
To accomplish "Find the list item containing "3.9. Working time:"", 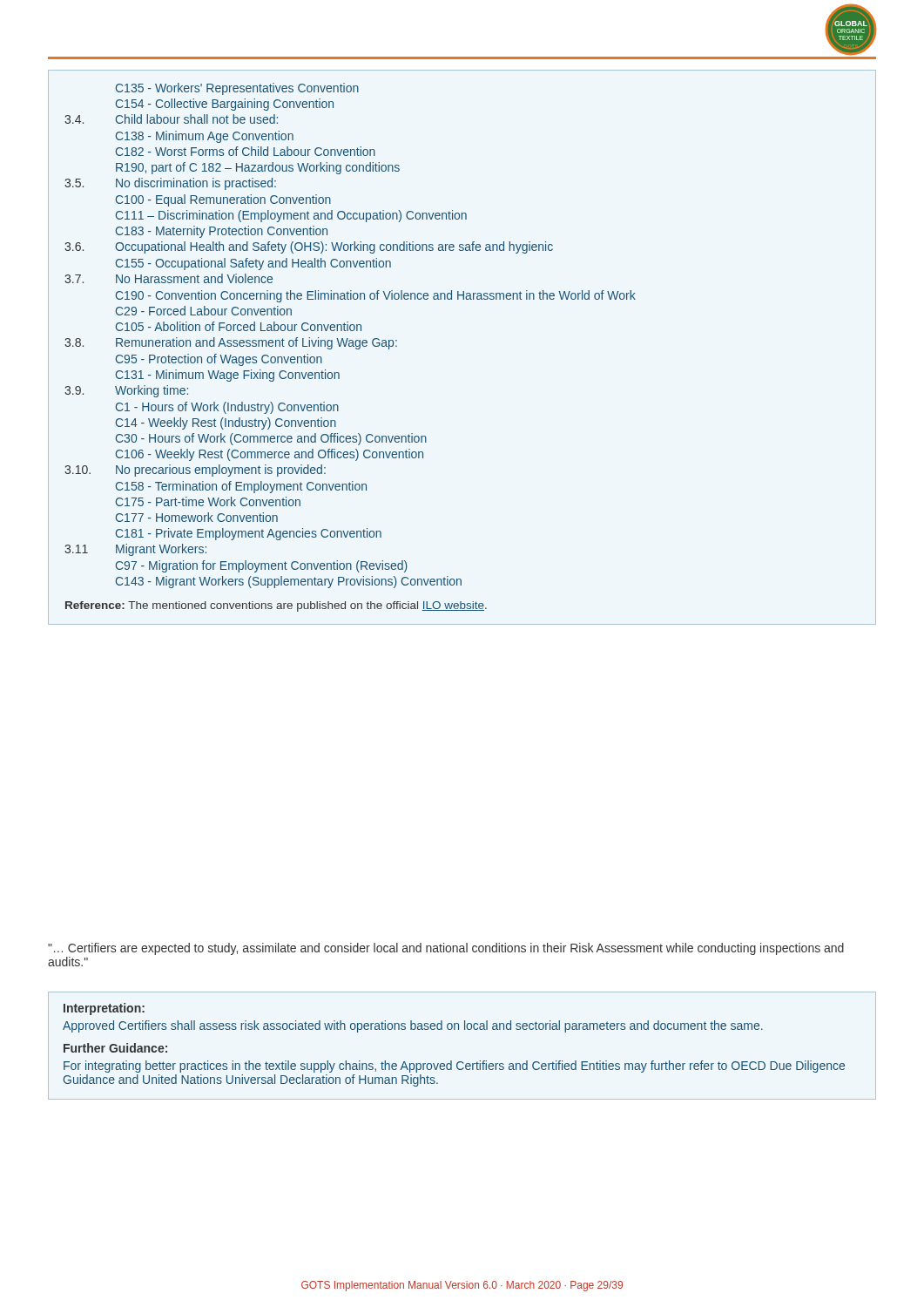I will coord(126,391).
